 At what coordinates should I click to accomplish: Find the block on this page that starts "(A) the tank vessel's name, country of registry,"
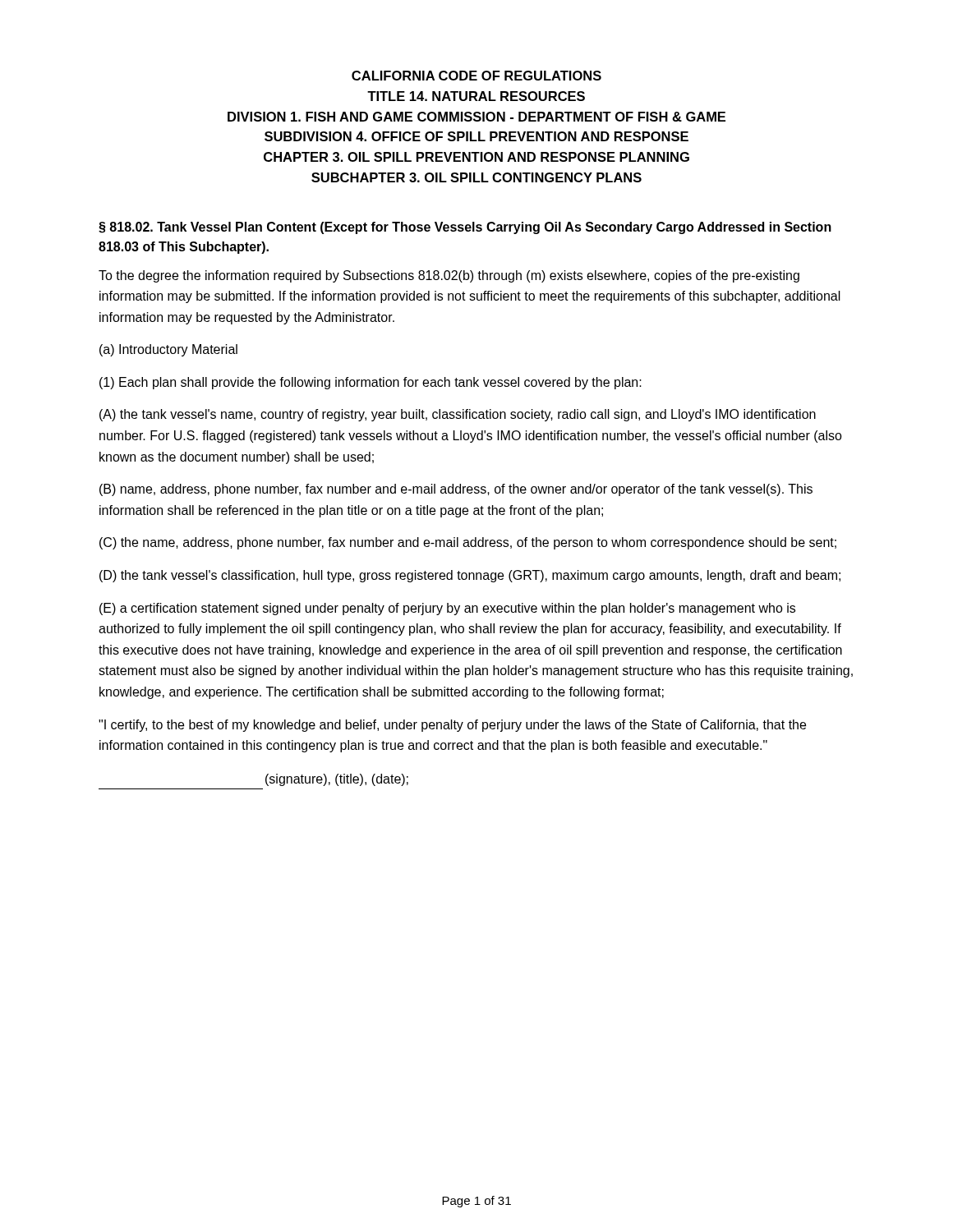[x=470, y=436]
